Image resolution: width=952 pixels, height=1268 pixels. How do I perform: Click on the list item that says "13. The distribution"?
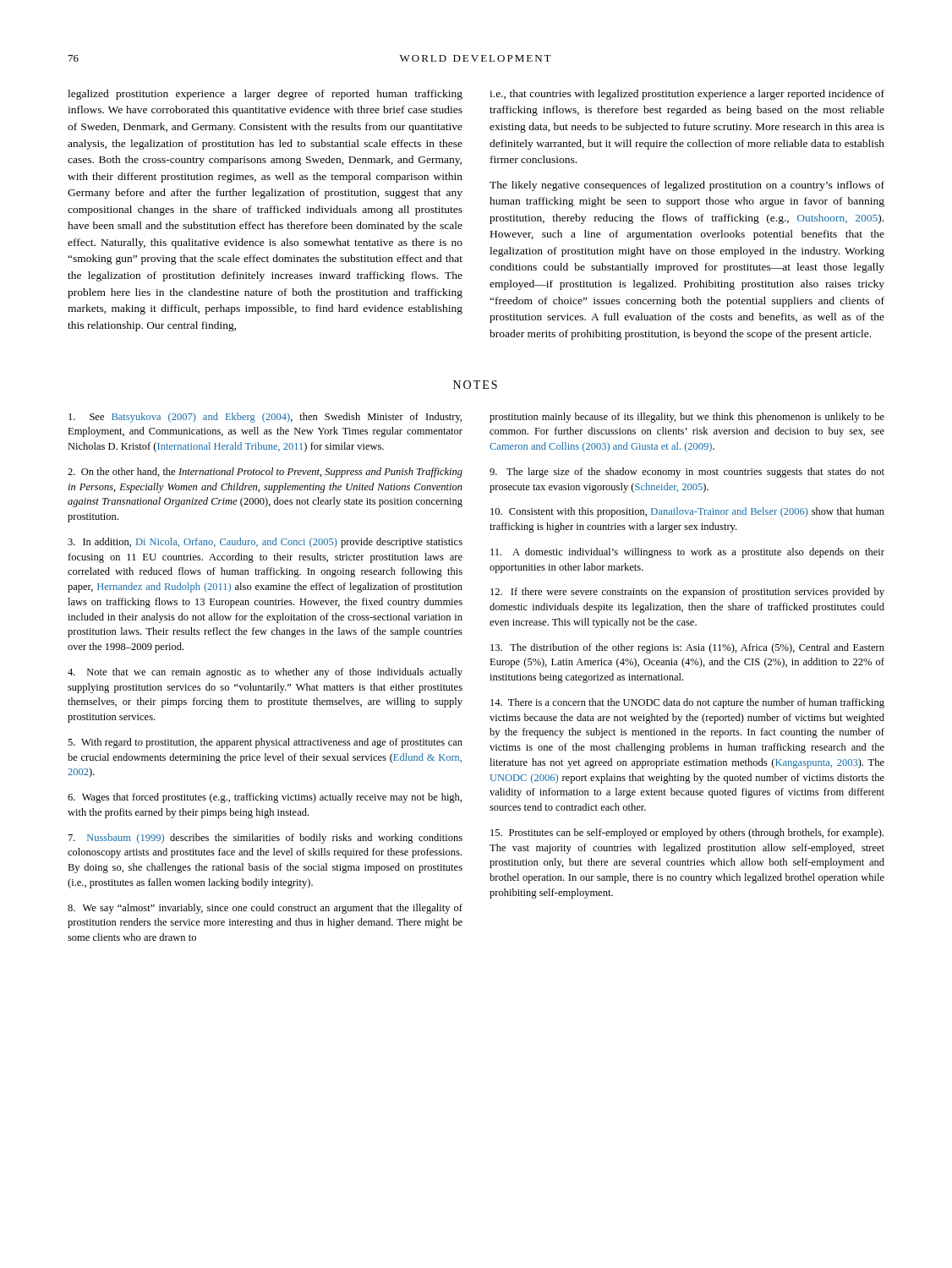pyautogui.click(x=687, y=662)
